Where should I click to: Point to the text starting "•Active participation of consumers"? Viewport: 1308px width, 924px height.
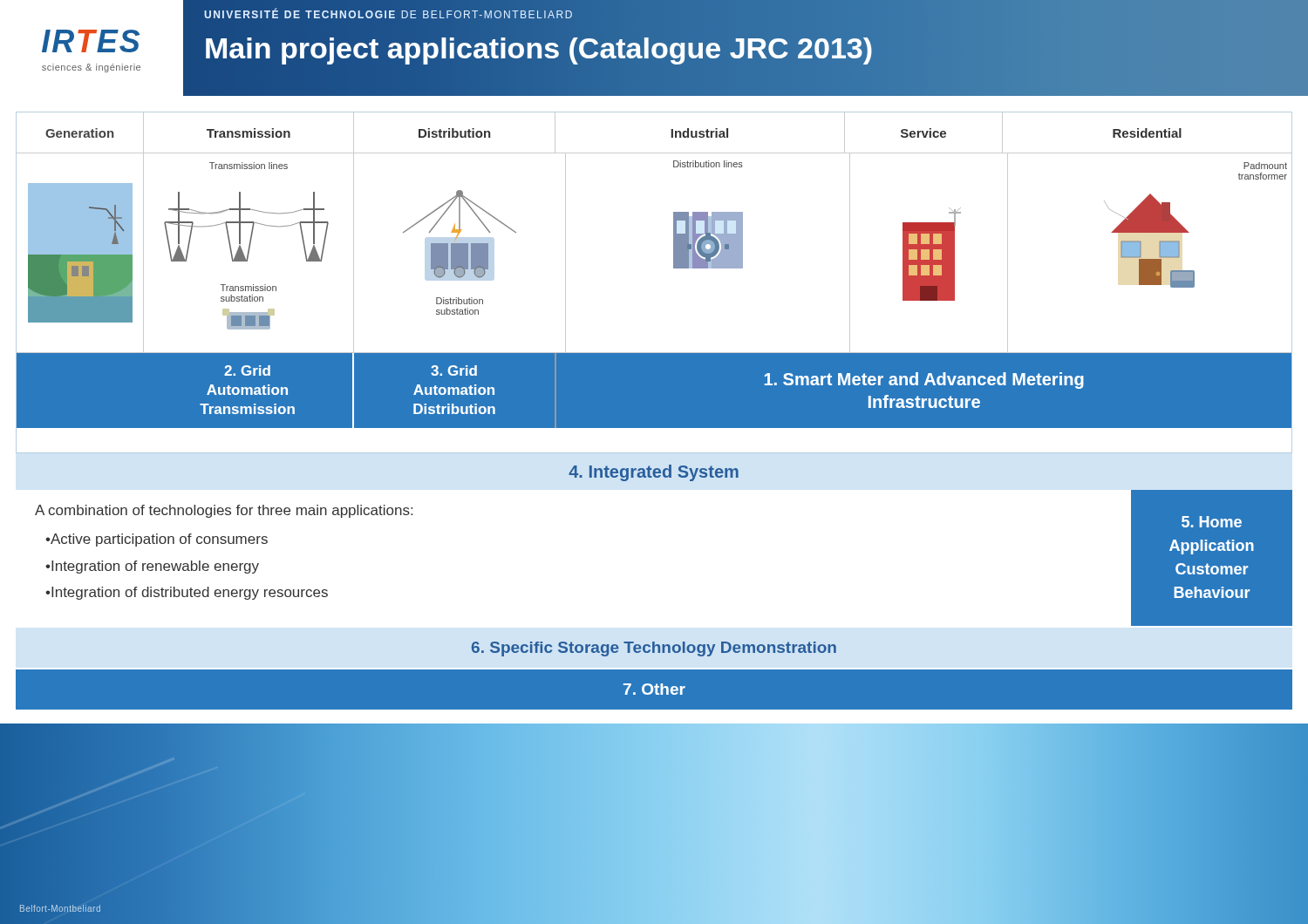point(157,539)
